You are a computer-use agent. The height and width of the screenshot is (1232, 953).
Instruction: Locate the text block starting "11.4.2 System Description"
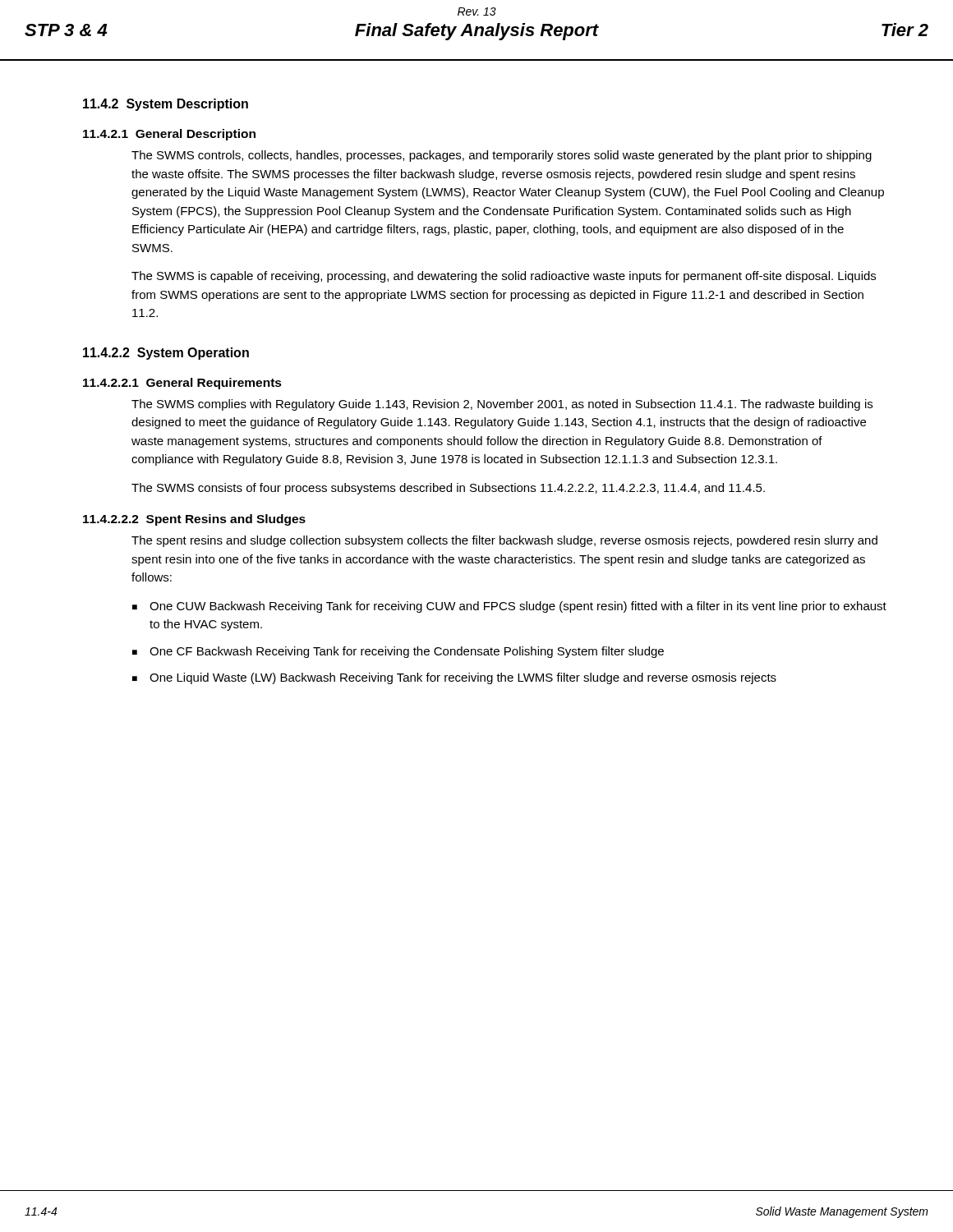(x=165, y=104)
